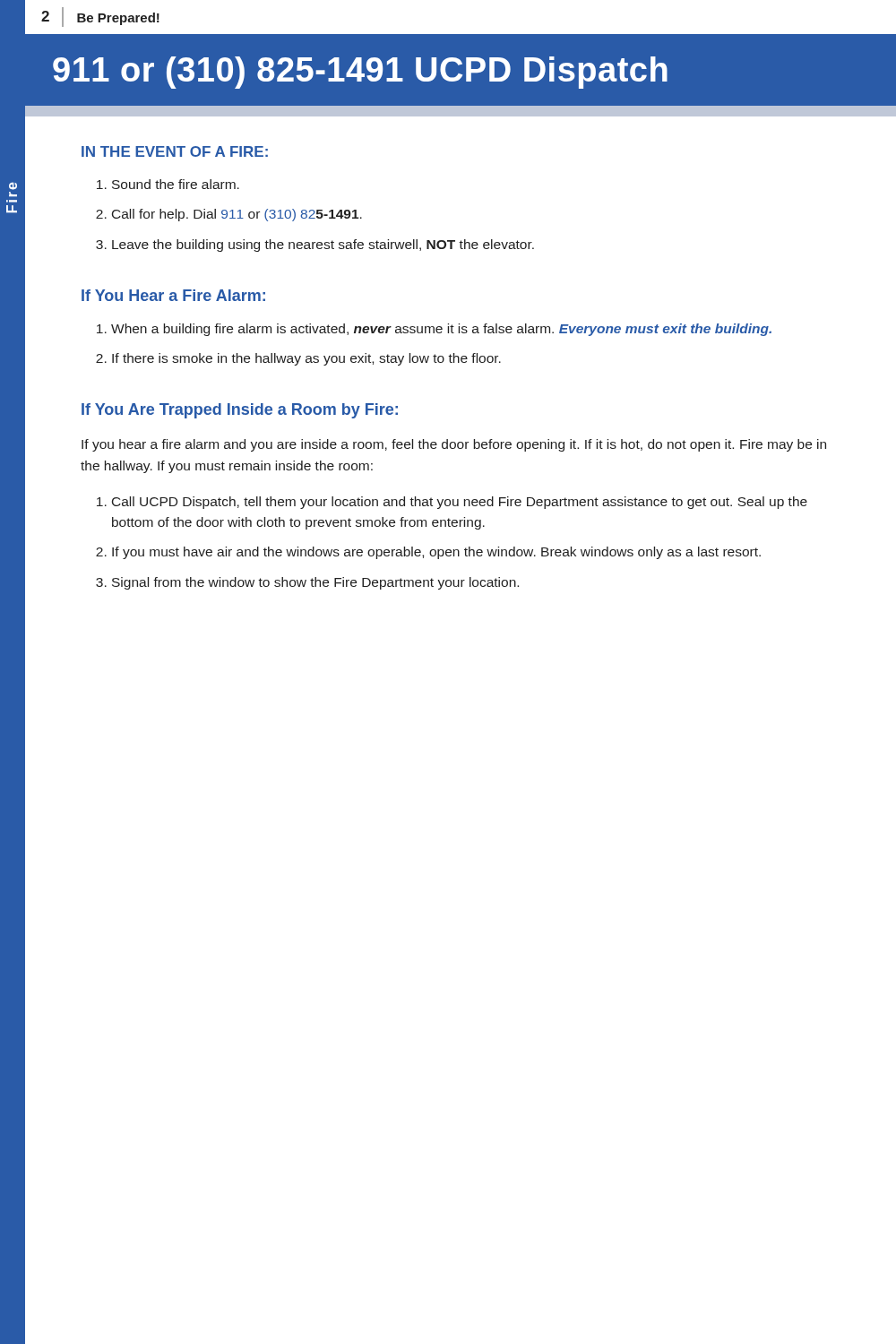Point to the region starting "Call UCPD Dispatch, tell them your location and"
896x1344 pixels.
click(461, 512)
